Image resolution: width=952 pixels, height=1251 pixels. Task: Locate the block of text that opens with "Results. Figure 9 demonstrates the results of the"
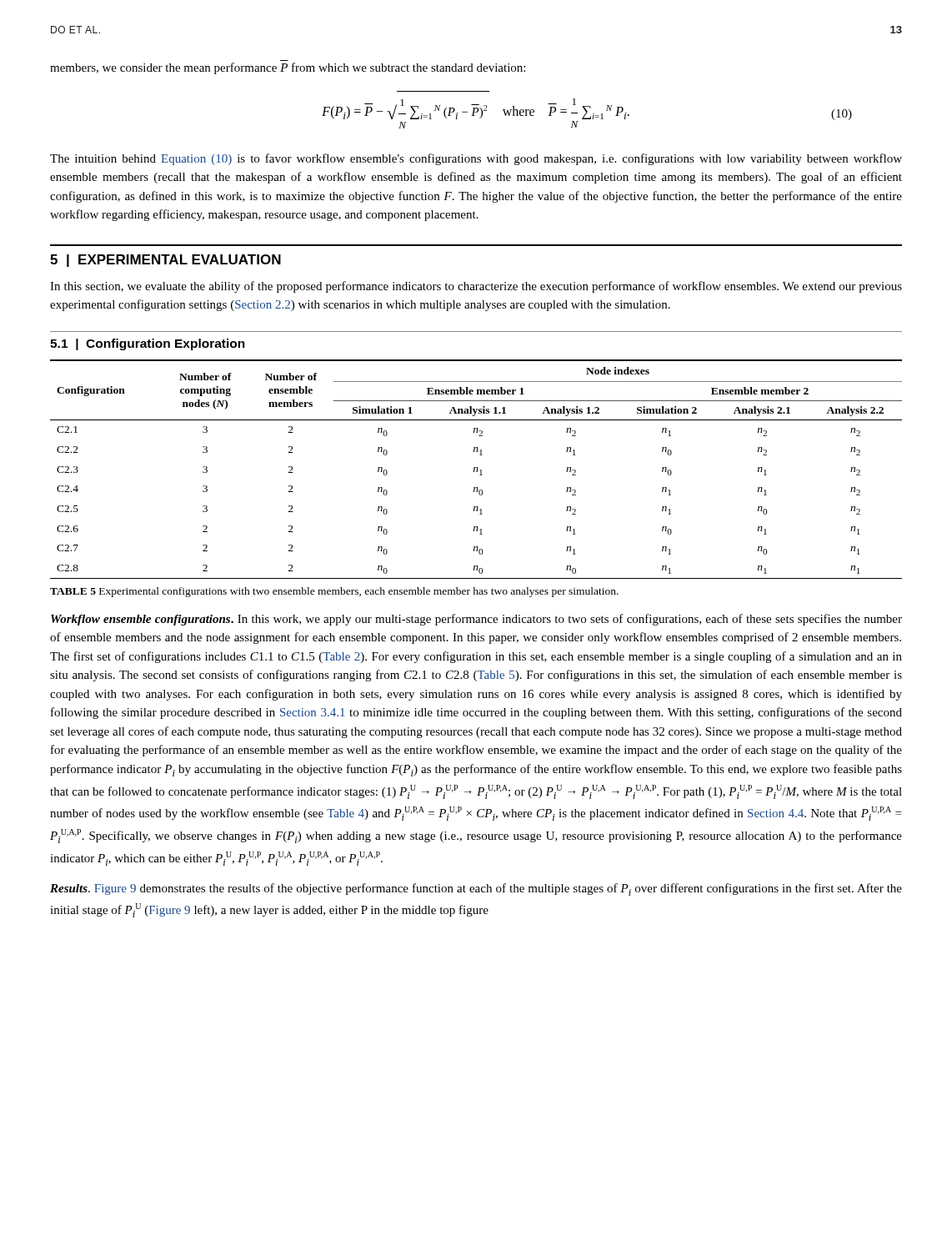476,901
